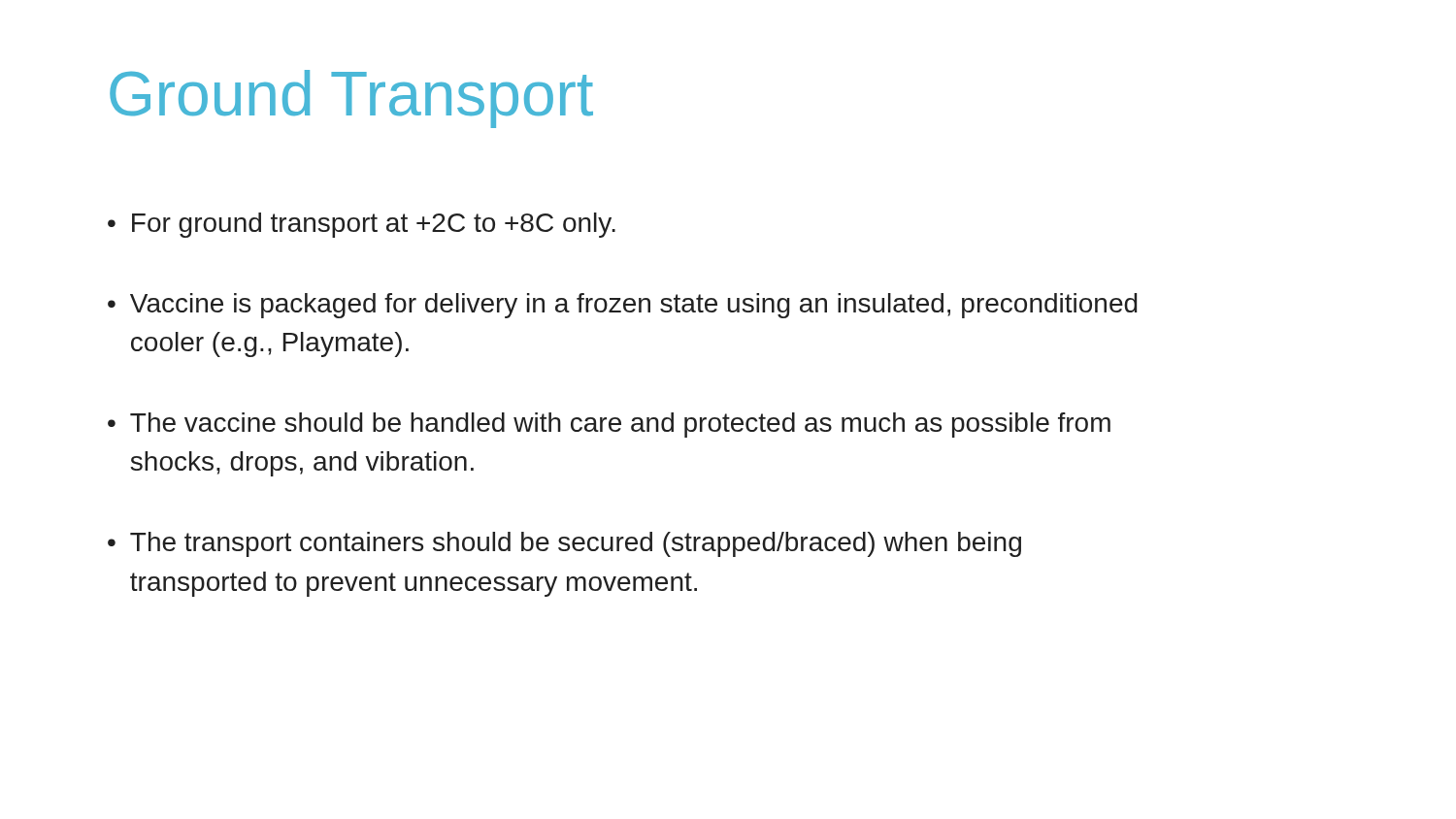This screenshot has width=1456, height=819.
Task: Locate the text block starting "• The vaccine should be handled with"
Action: tap(733, 443)
